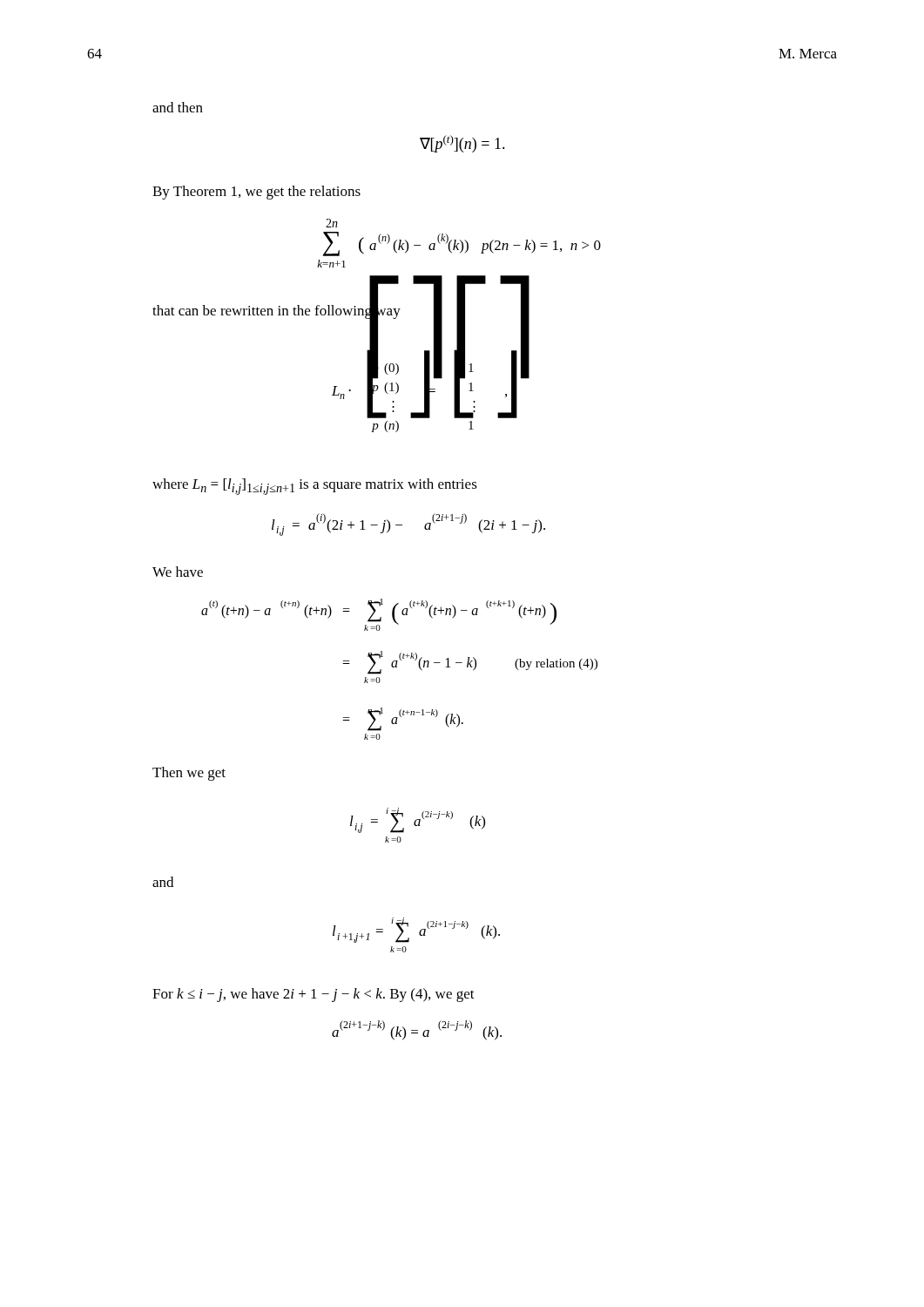Point to the block beginning "where Ln ="

coord(315,485)
